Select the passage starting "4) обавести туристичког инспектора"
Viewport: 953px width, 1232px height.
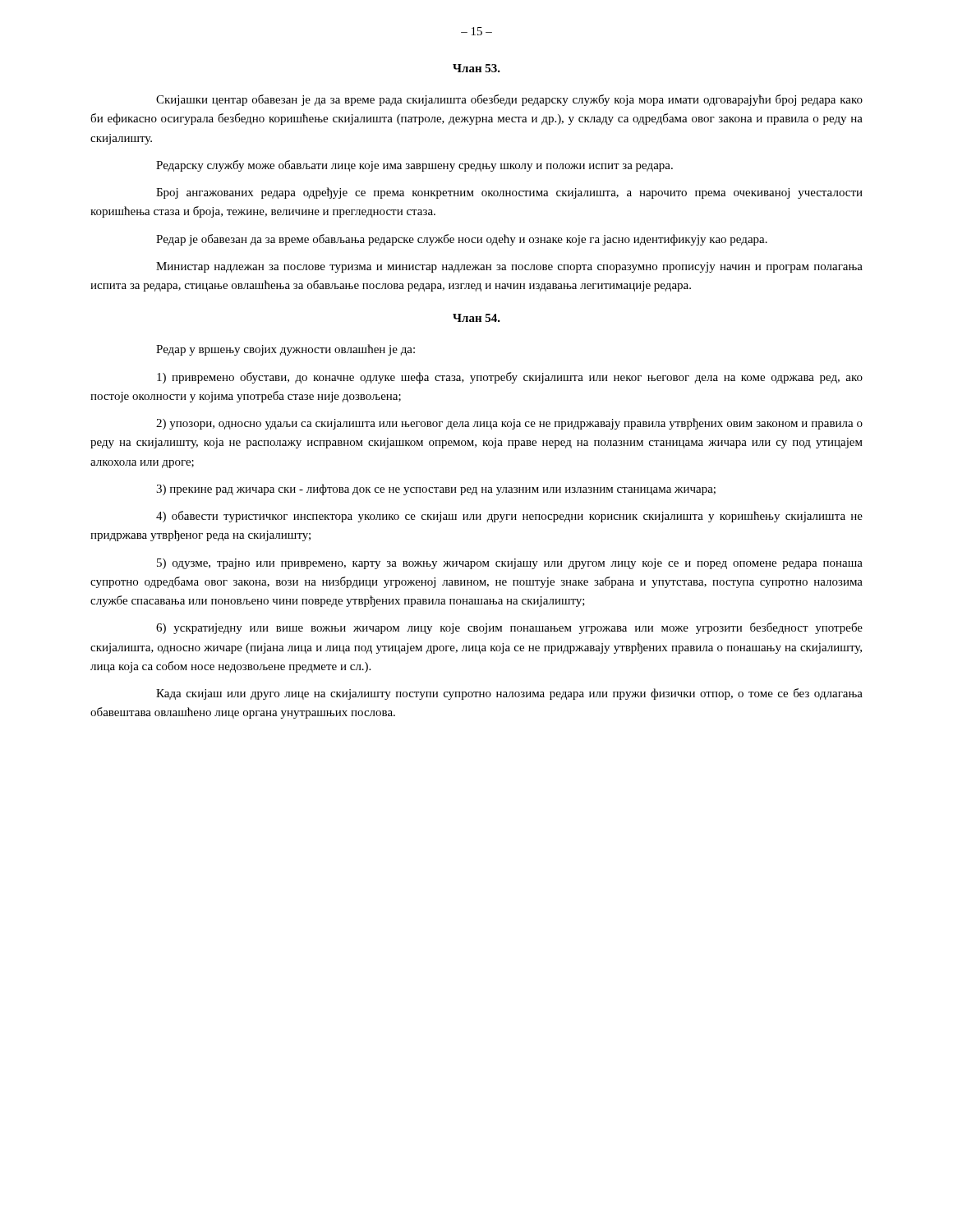click(476, 525)
